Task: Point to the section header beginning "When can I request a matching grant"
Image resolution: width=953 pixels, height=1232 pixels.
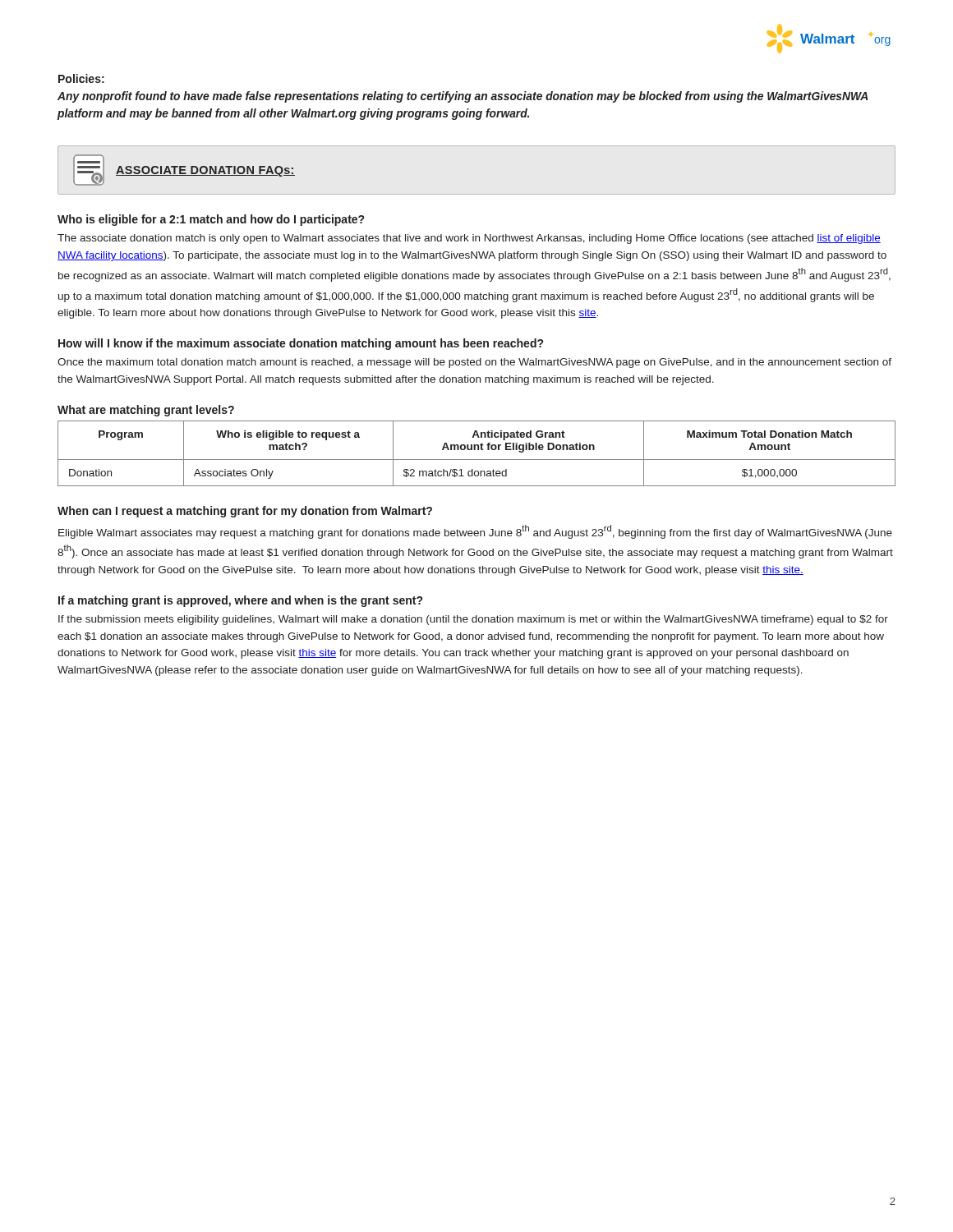Action: click(245, 511)
